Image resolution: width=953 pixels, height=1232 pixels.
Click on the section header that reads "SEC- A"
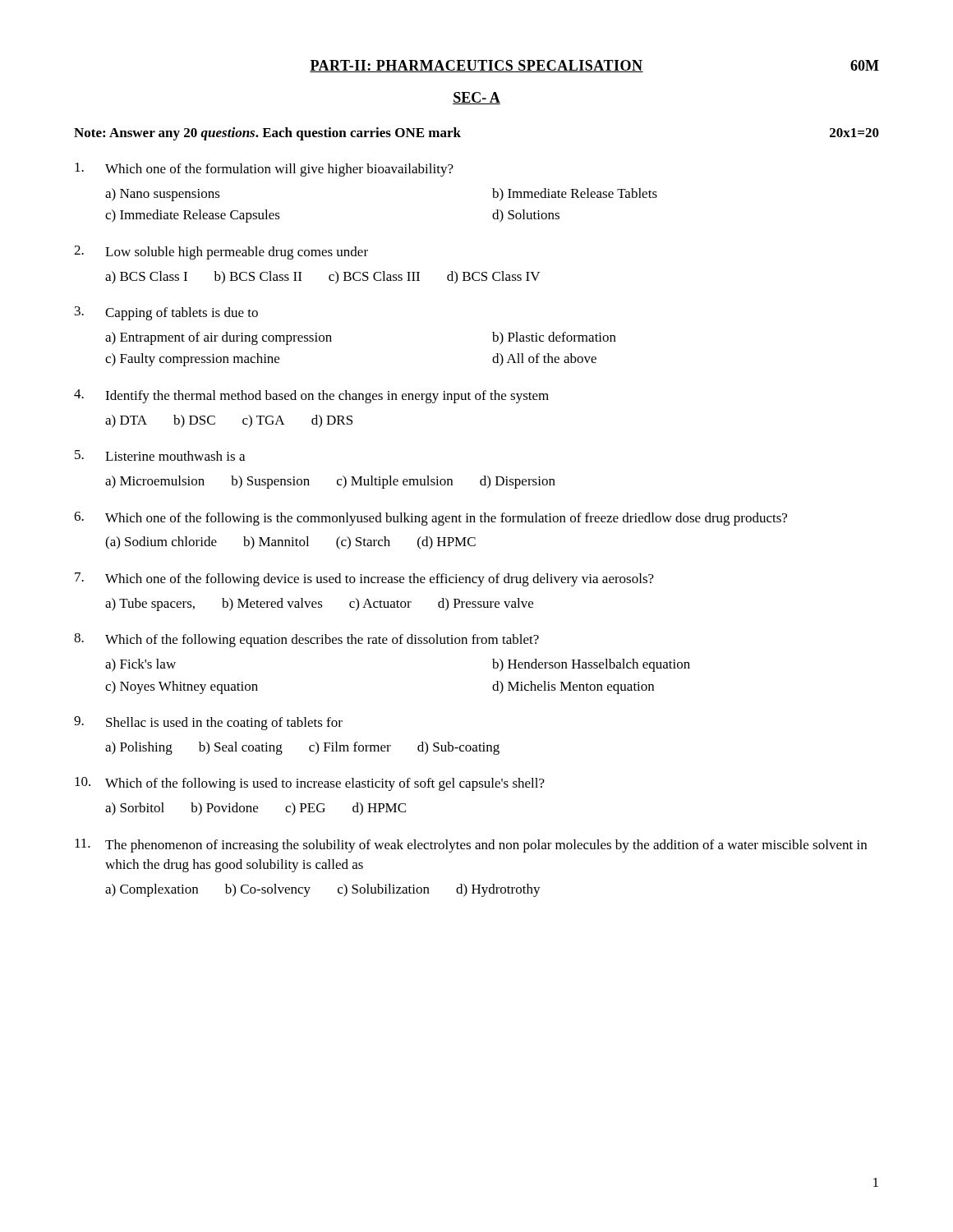pyautogui.click(x=476, y=98)
